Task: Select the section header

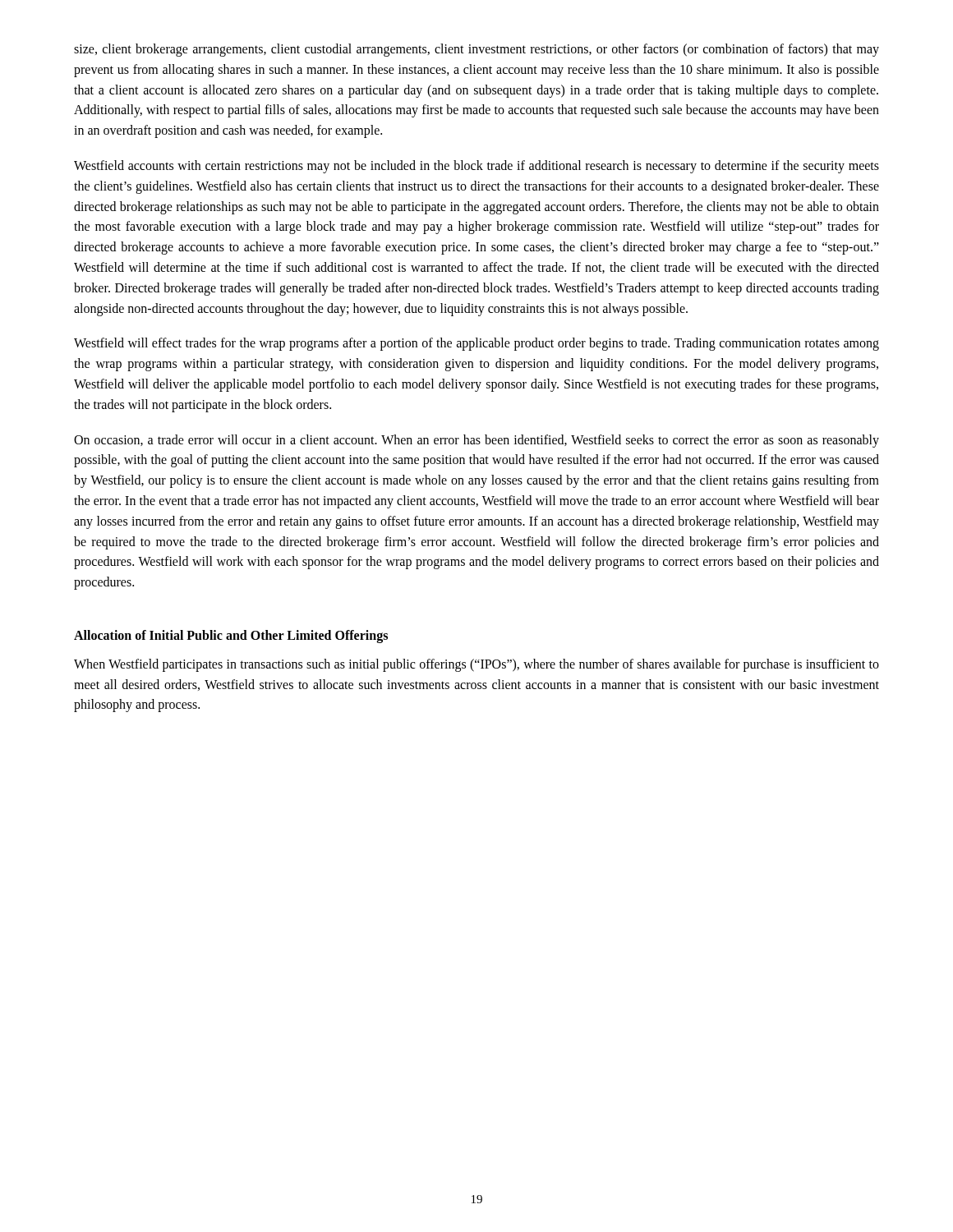Action: coord(231,636)
